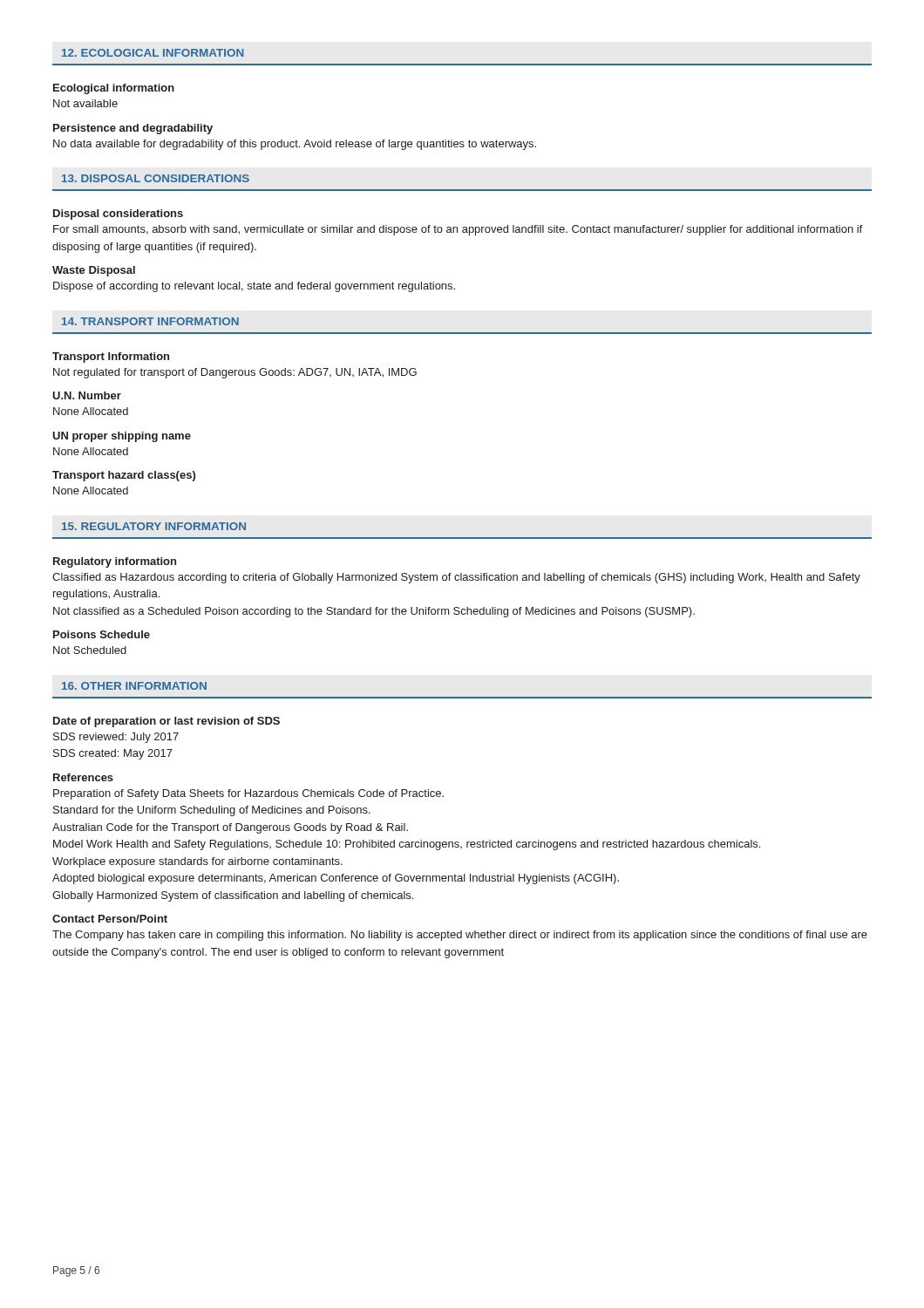The width and height of the screenshot is (924, 1308).
Task: Find the element starting "Waste Disposal Dispose of according"
Action: pyautogui.click(x=462, y=279)
